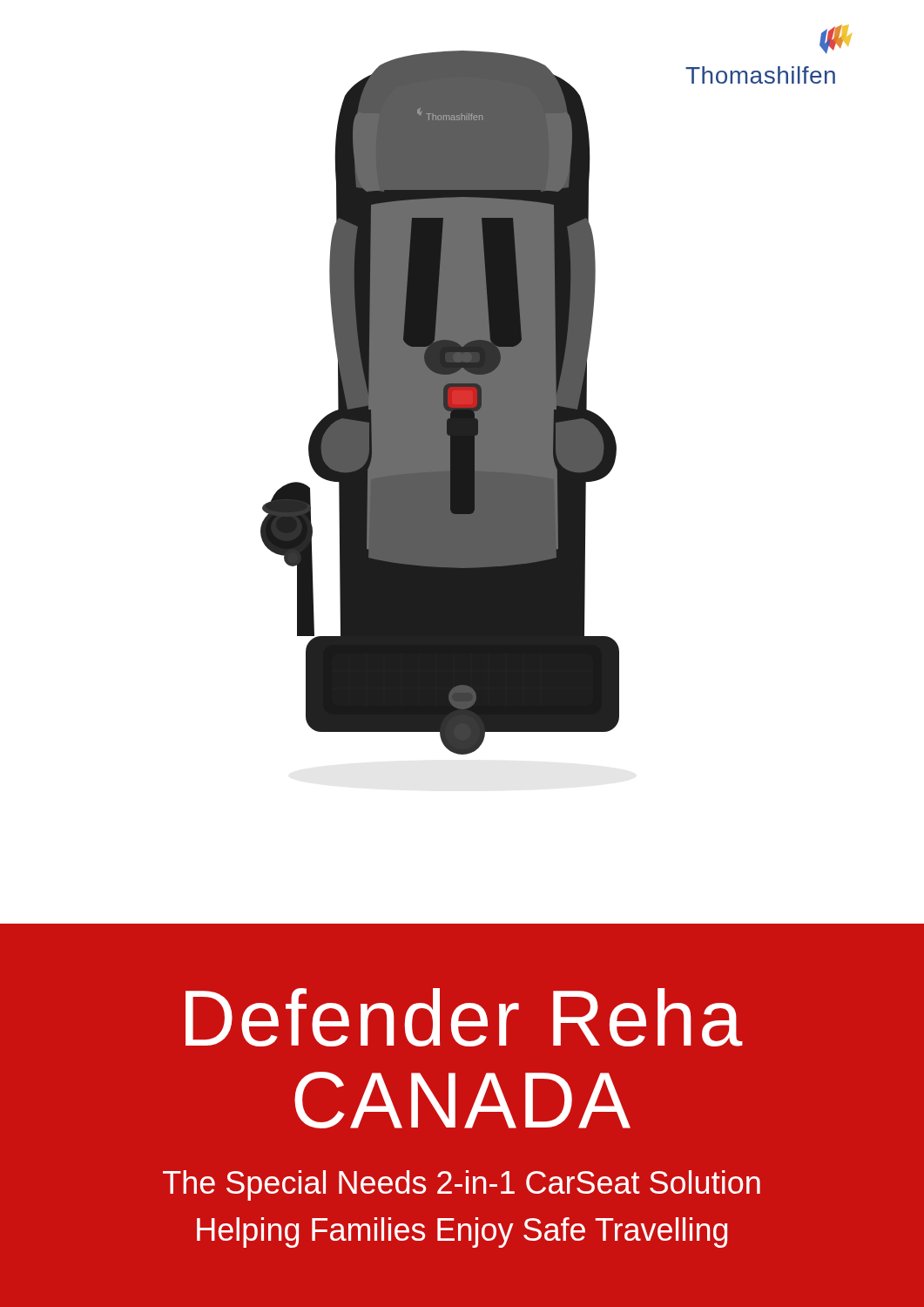The width and height of the screenshot is (924, 1307).
Task: Find the photo
Action: (x=462, y=418)
